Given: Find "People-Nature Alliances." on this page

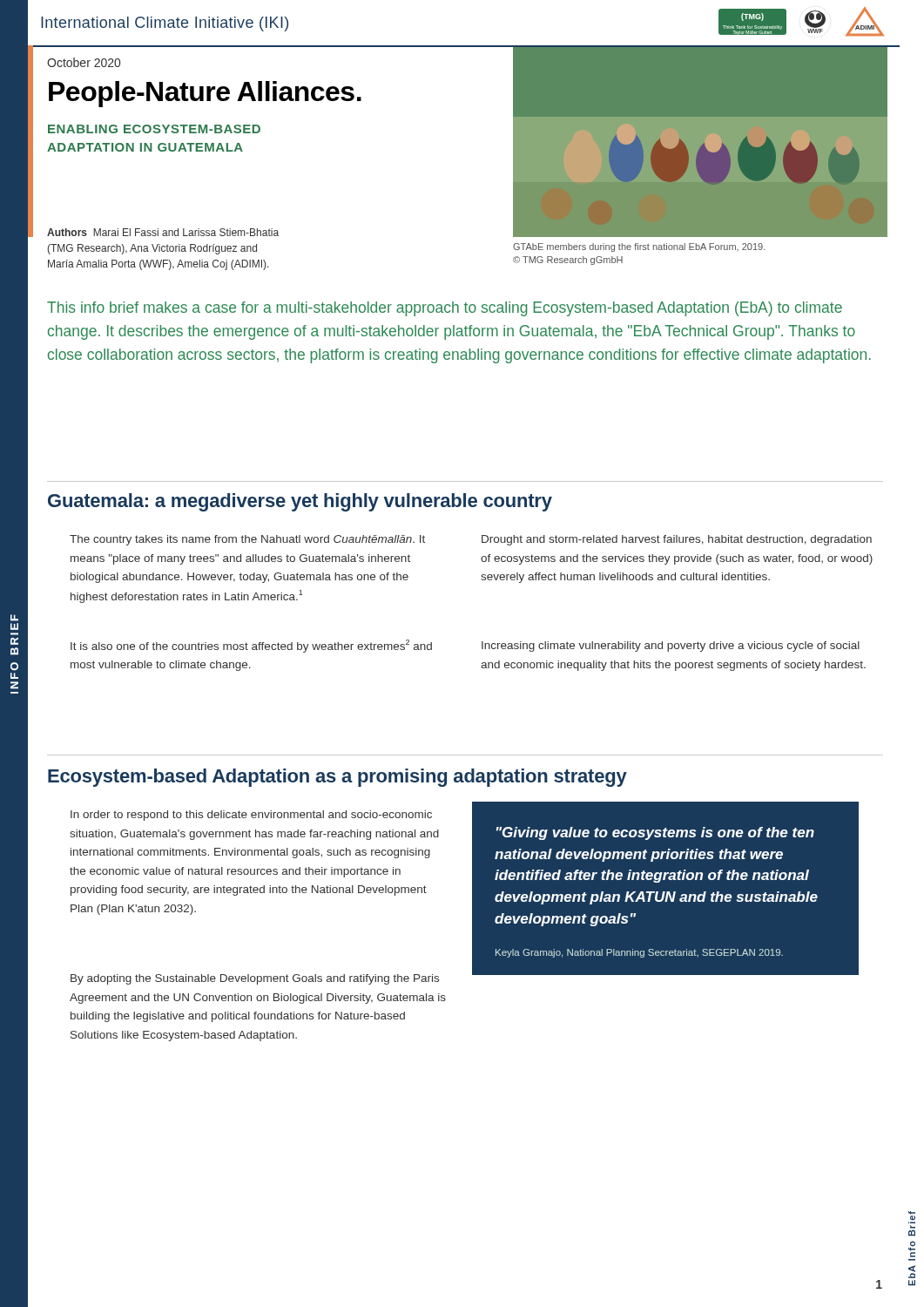Looking at the screenshot, I should pos(205,92).
